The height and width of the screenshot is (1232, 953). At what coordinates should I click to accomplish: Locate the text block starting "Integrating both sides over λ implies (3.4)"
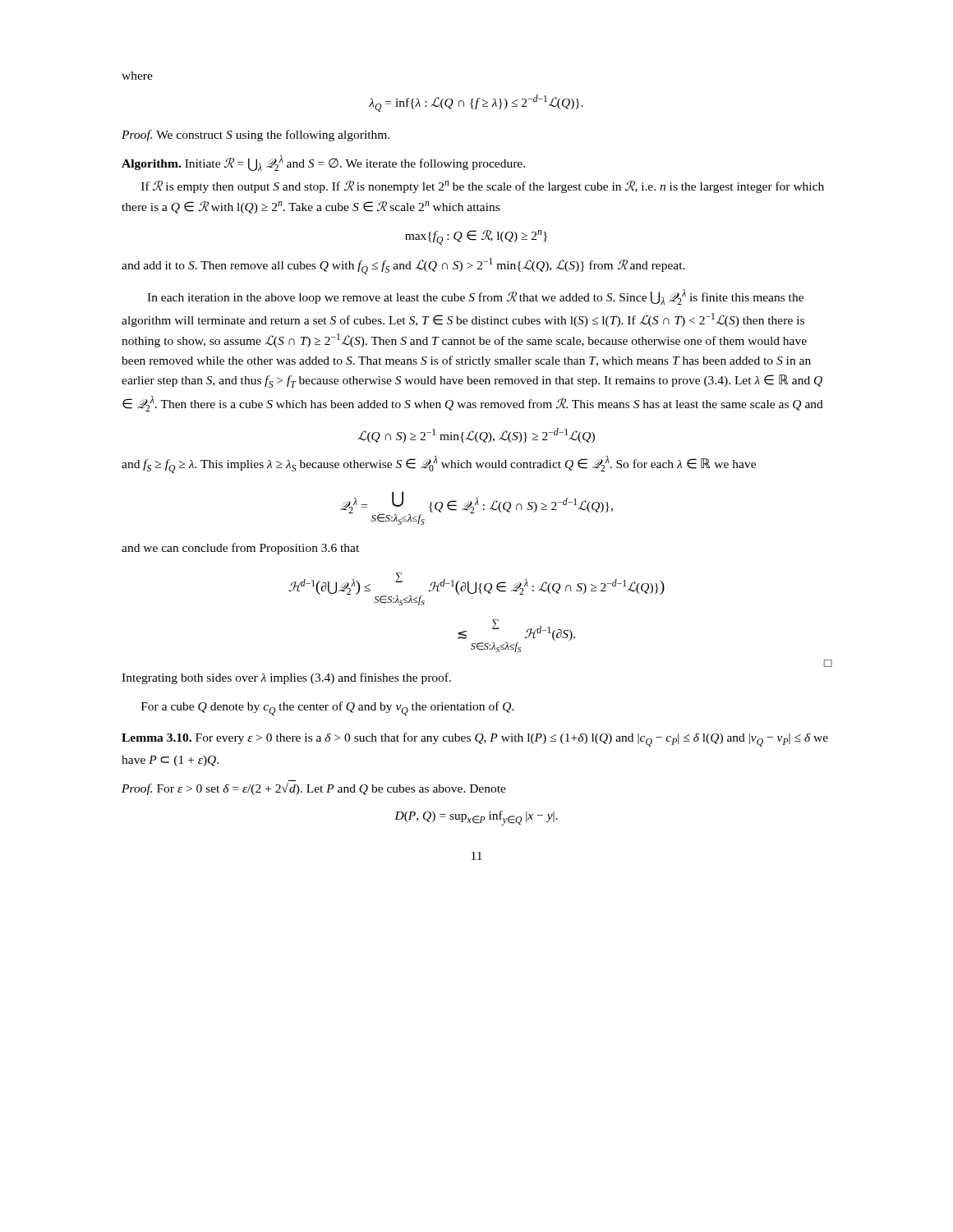pyautogui.click(x=286, y=678)
